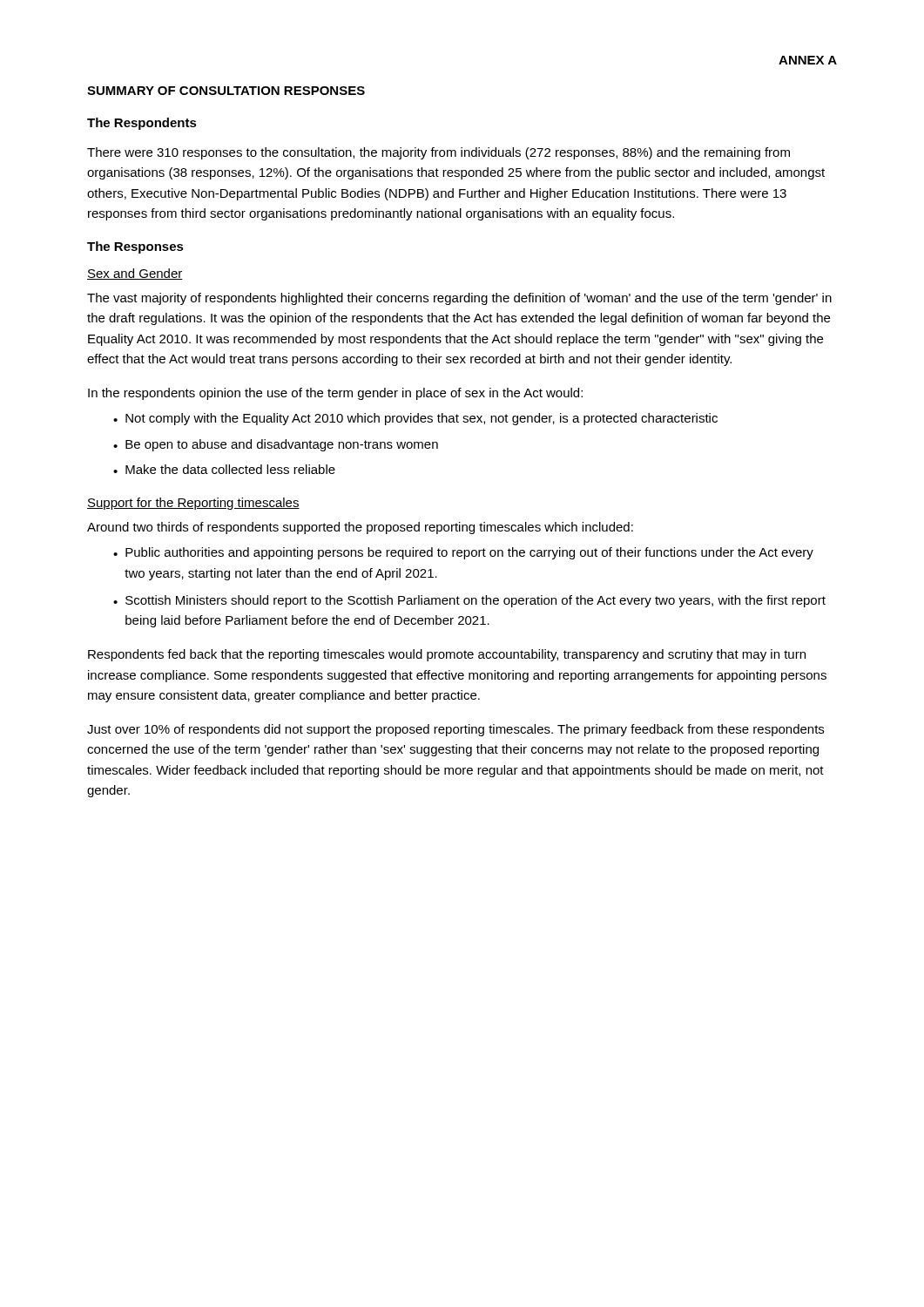Find the element starting "SUMMARY OF CONSULTATION"
This screenshot has width=924, height=1307.
[226, 90]
